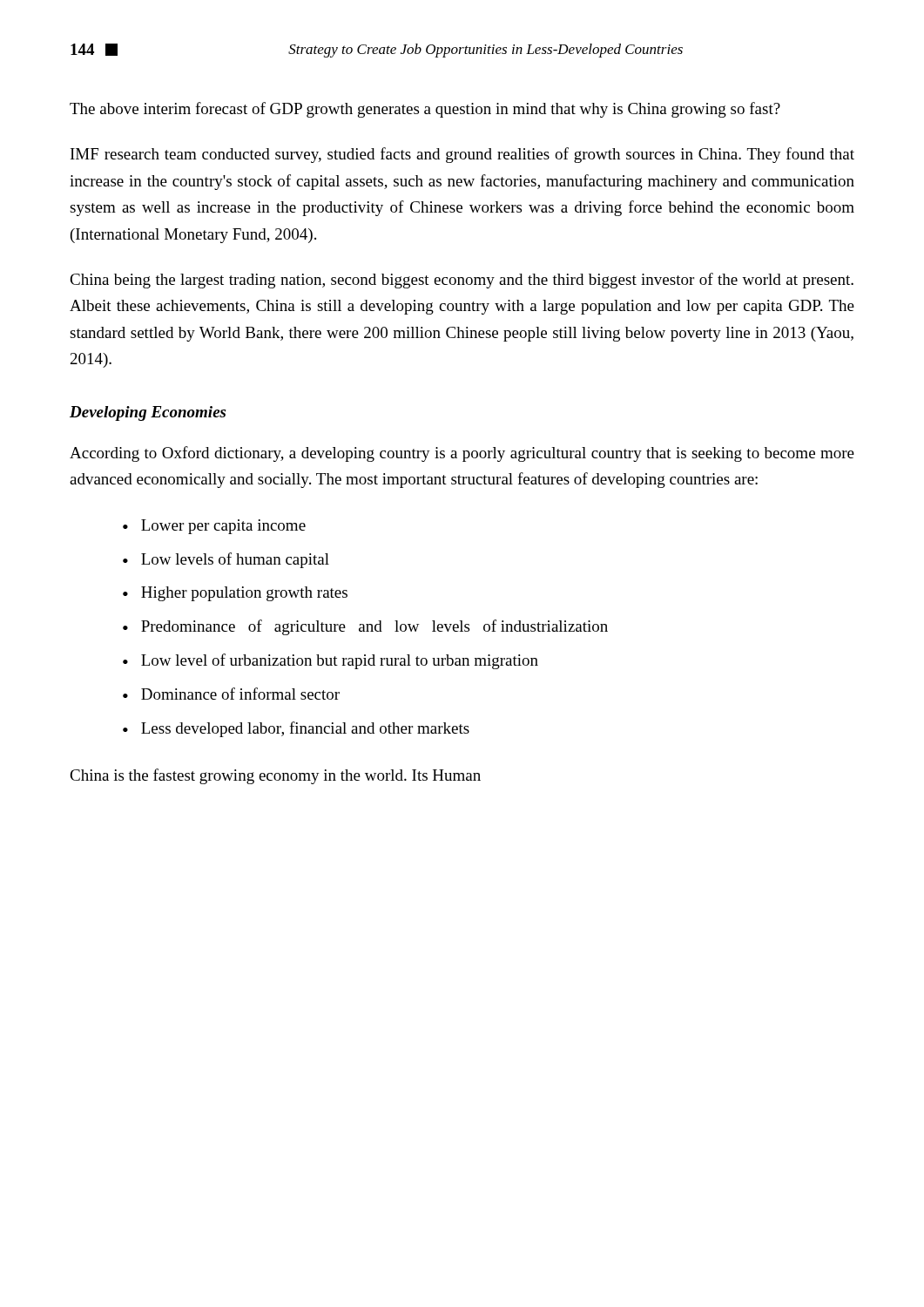Find the list item containing "• Higher population growth rates"
Image resolution: width=924 pixels, height=1307 pixels.
coord(235,594)
